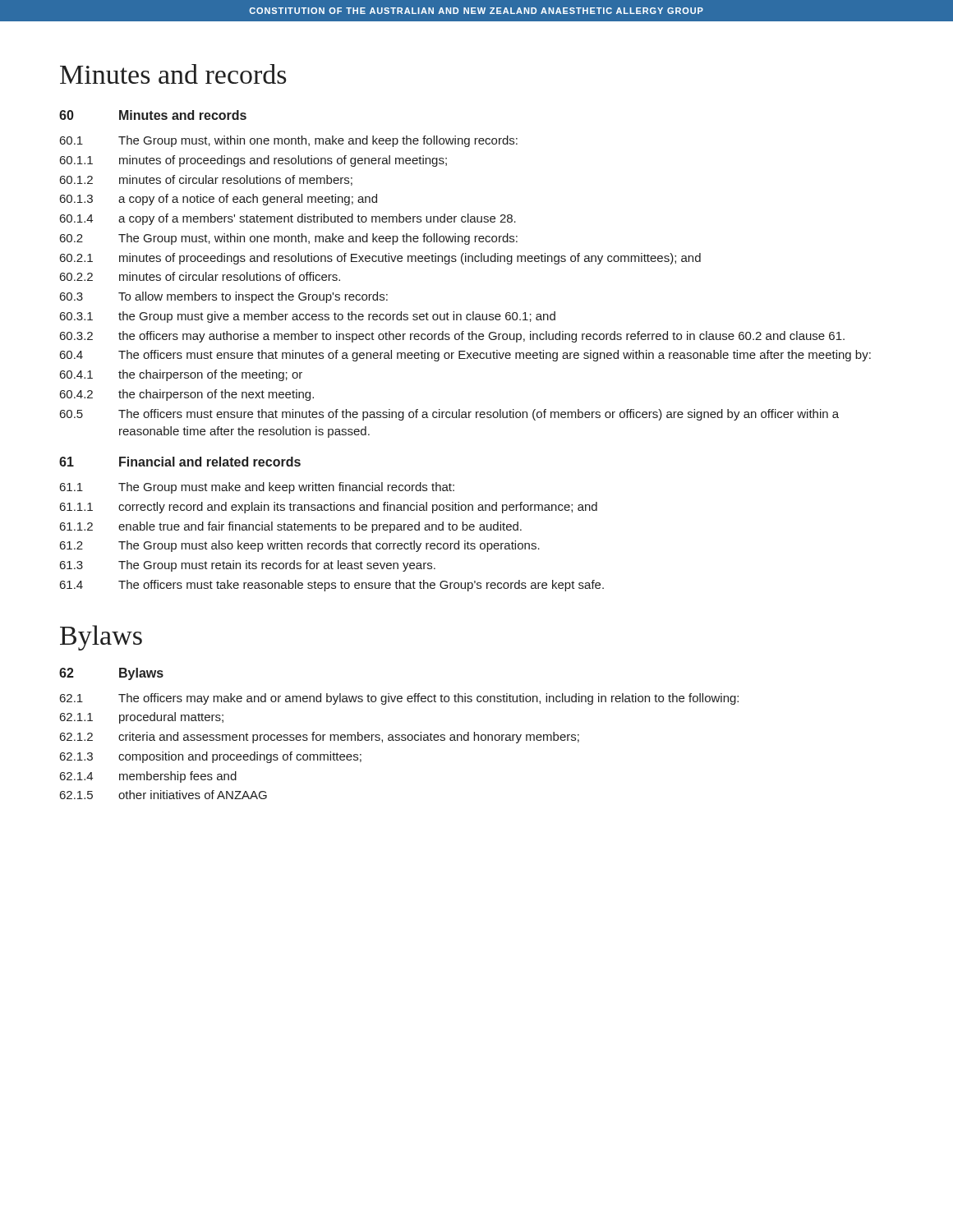Where does it say "62.1.3 composition and proceedings of committees;"?

(x=211, y=757)
